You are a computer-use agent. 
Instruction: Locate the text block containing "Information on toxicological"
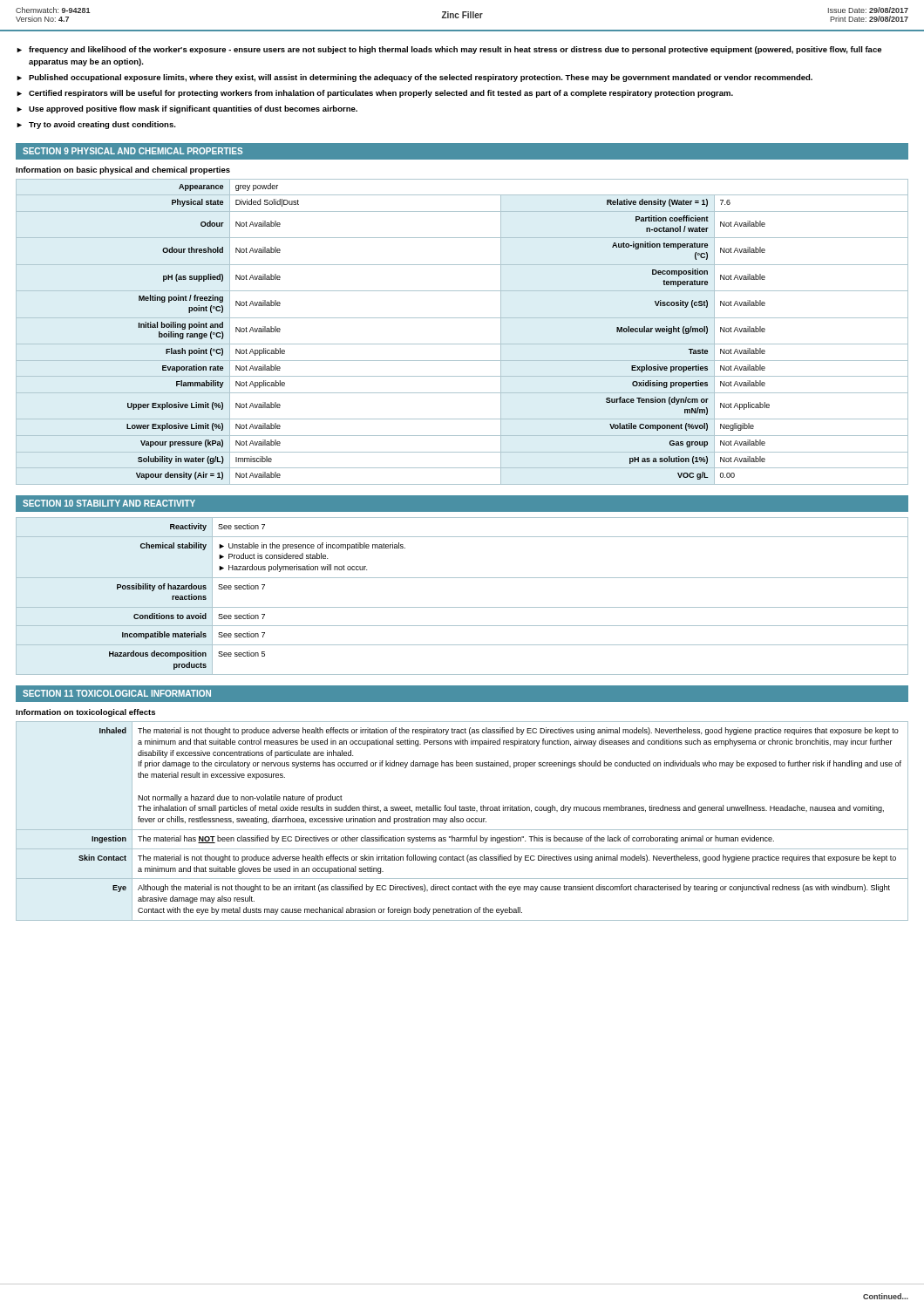tap(86, 712)
